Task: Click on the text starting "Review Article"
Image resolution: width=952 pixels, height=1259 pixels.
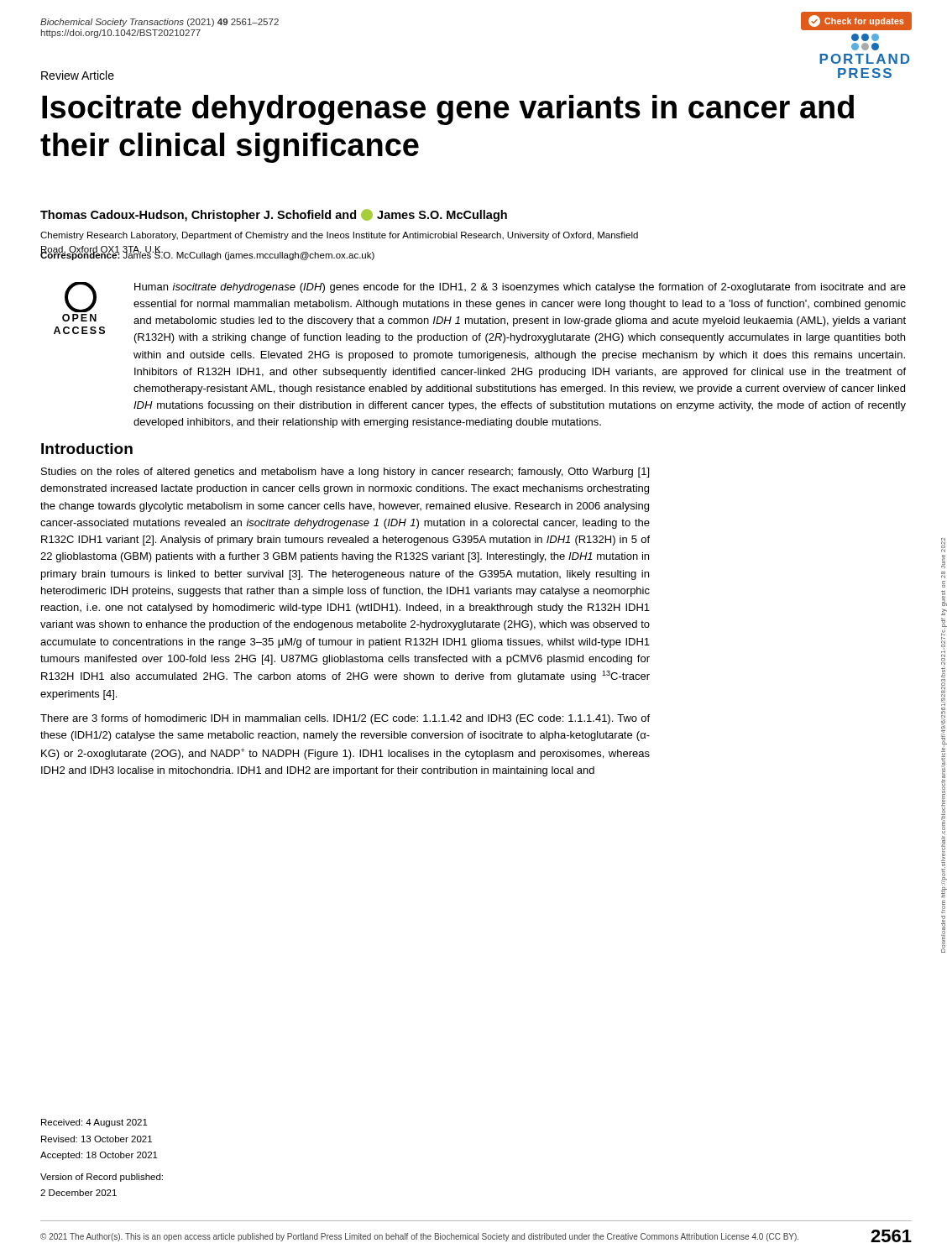Action: 77,76
